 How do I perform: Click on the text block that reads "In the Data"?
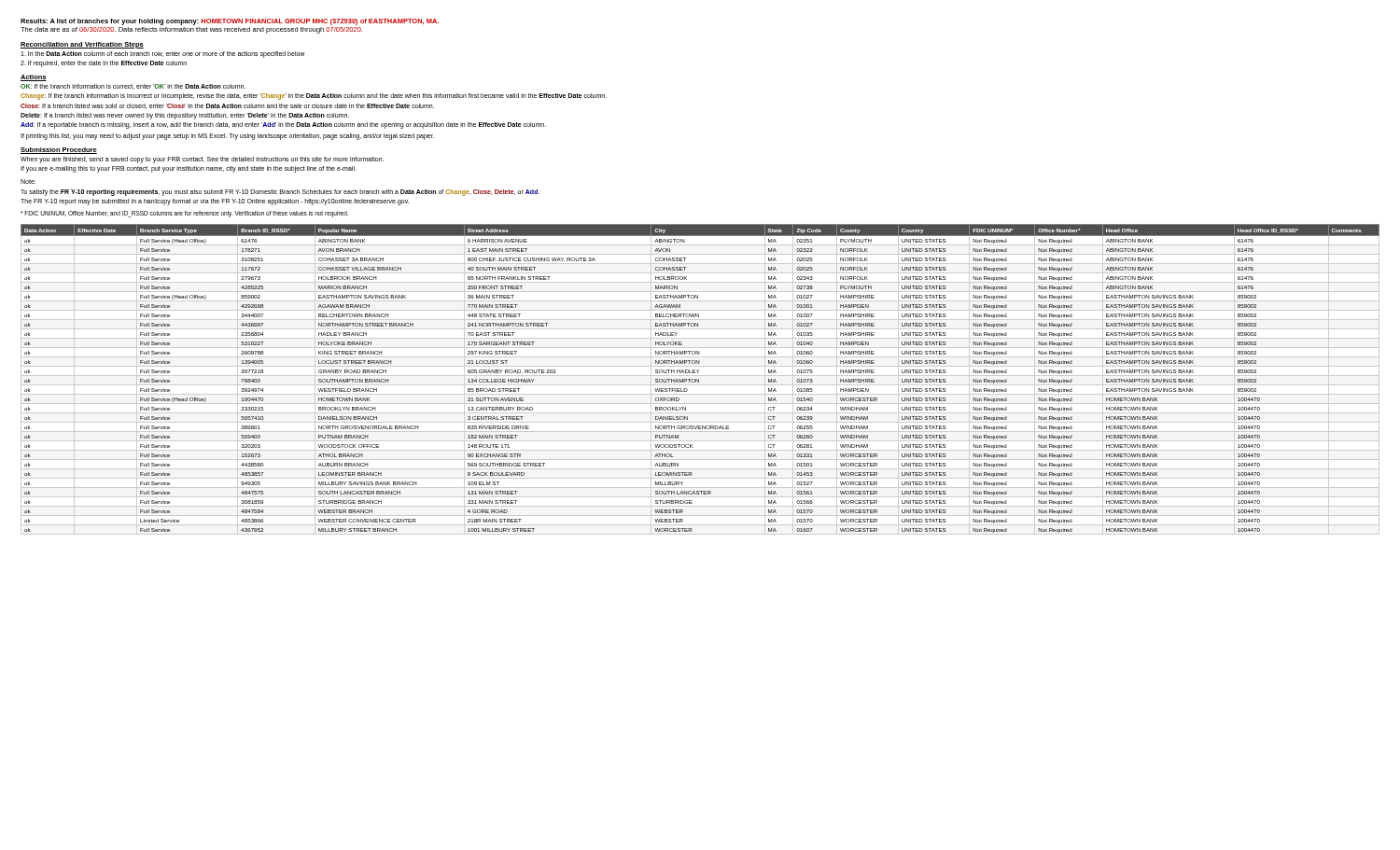[163, 58]
